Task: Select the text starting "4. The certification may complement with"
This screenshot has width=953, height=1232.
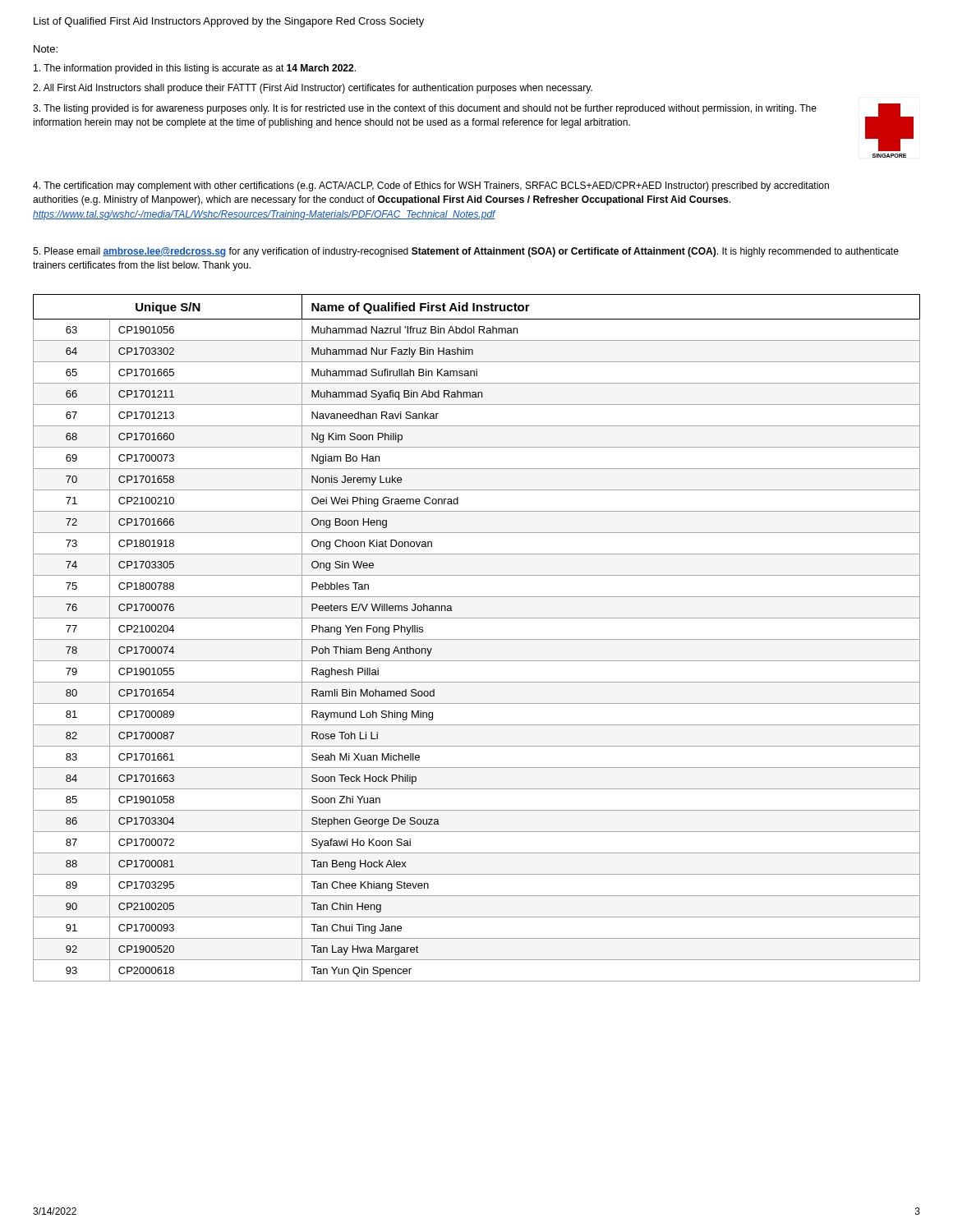Action: pyautogui.click(x=431, y=200)
